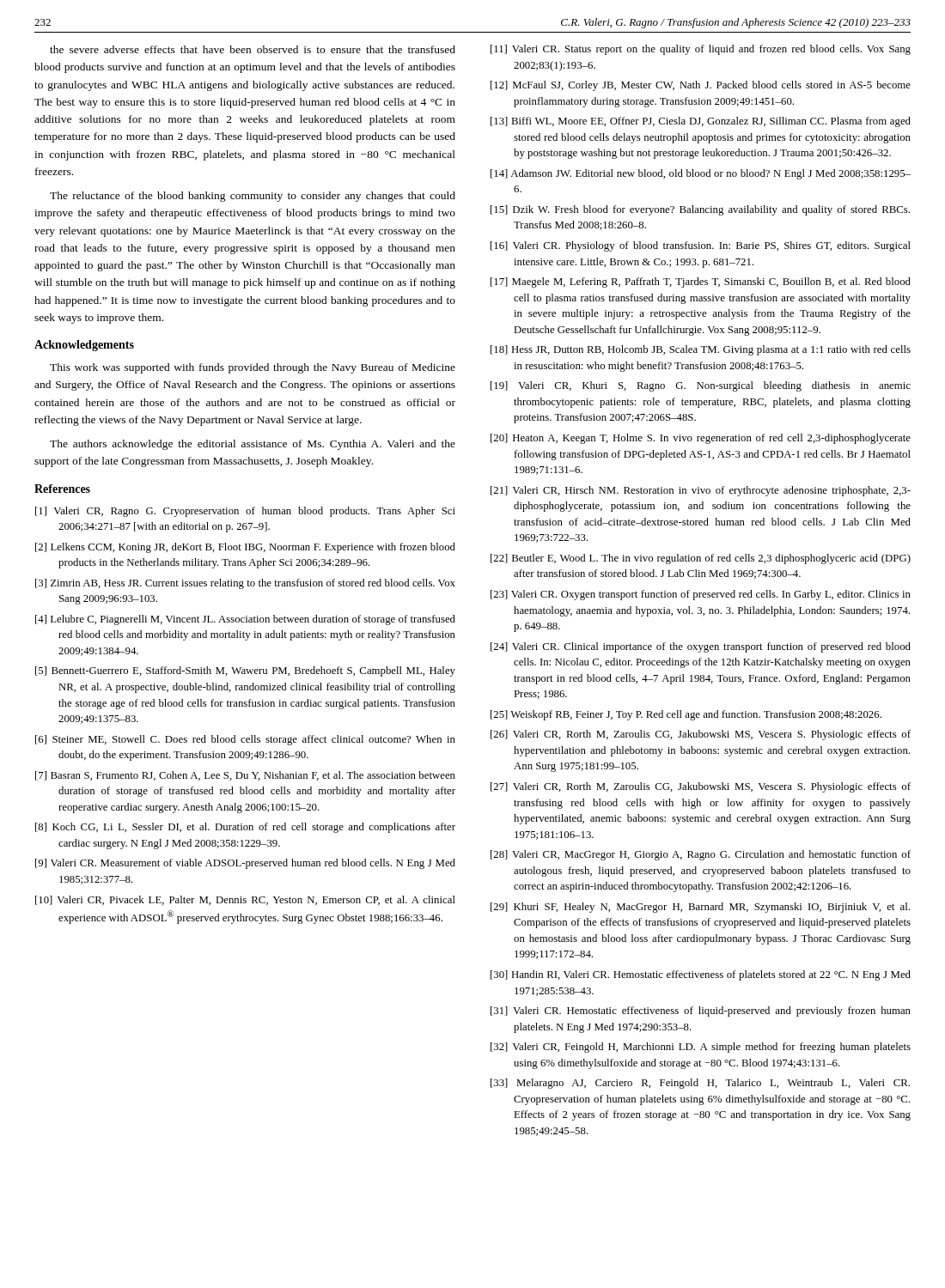945x1288 pixels.
Task: Find the block on this page that starts "[29] Khuri SF,"
Action: coord(700,930)
